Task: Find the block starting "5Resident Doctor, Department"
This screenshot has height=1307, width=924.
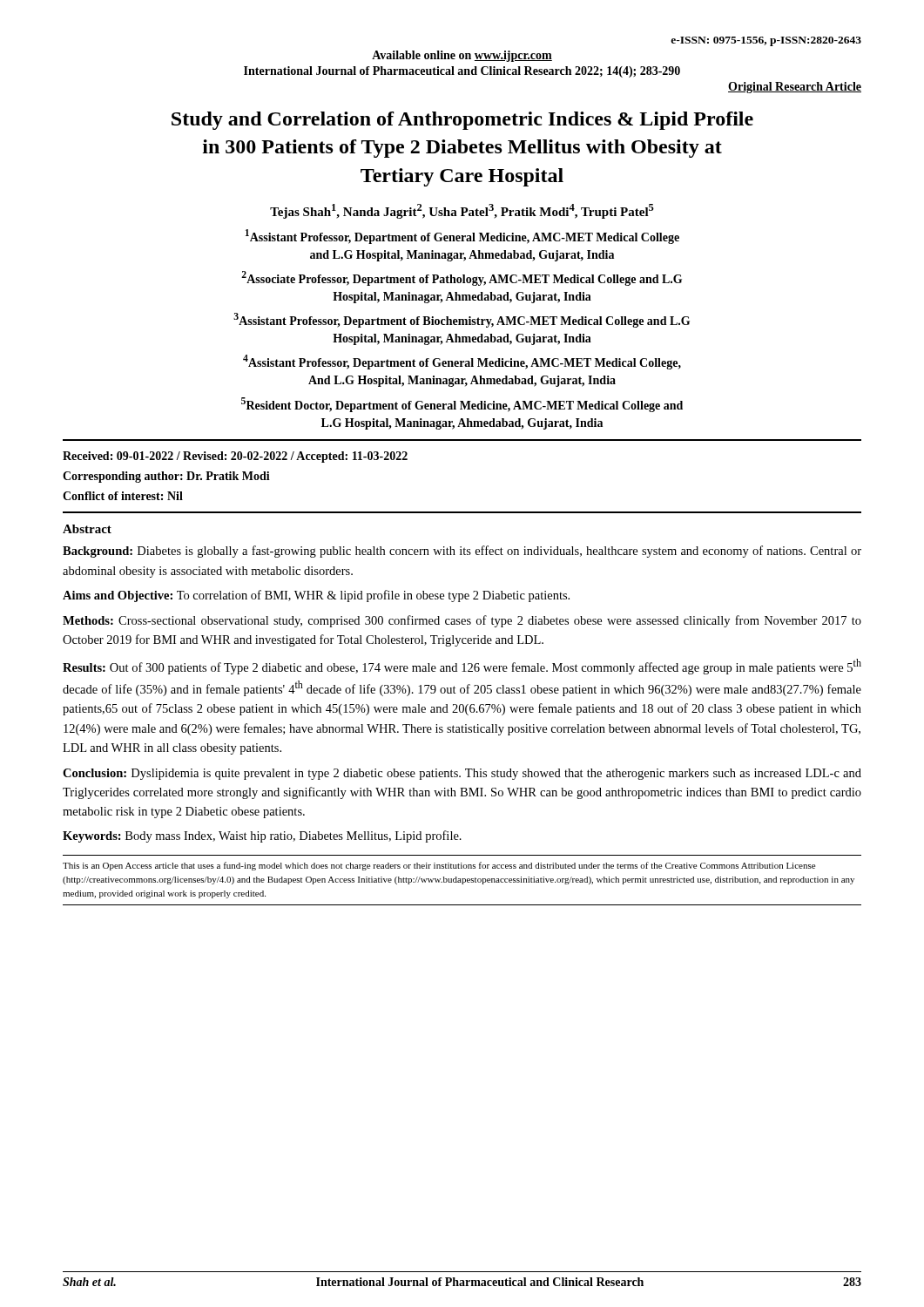Action: click(462, 412)
